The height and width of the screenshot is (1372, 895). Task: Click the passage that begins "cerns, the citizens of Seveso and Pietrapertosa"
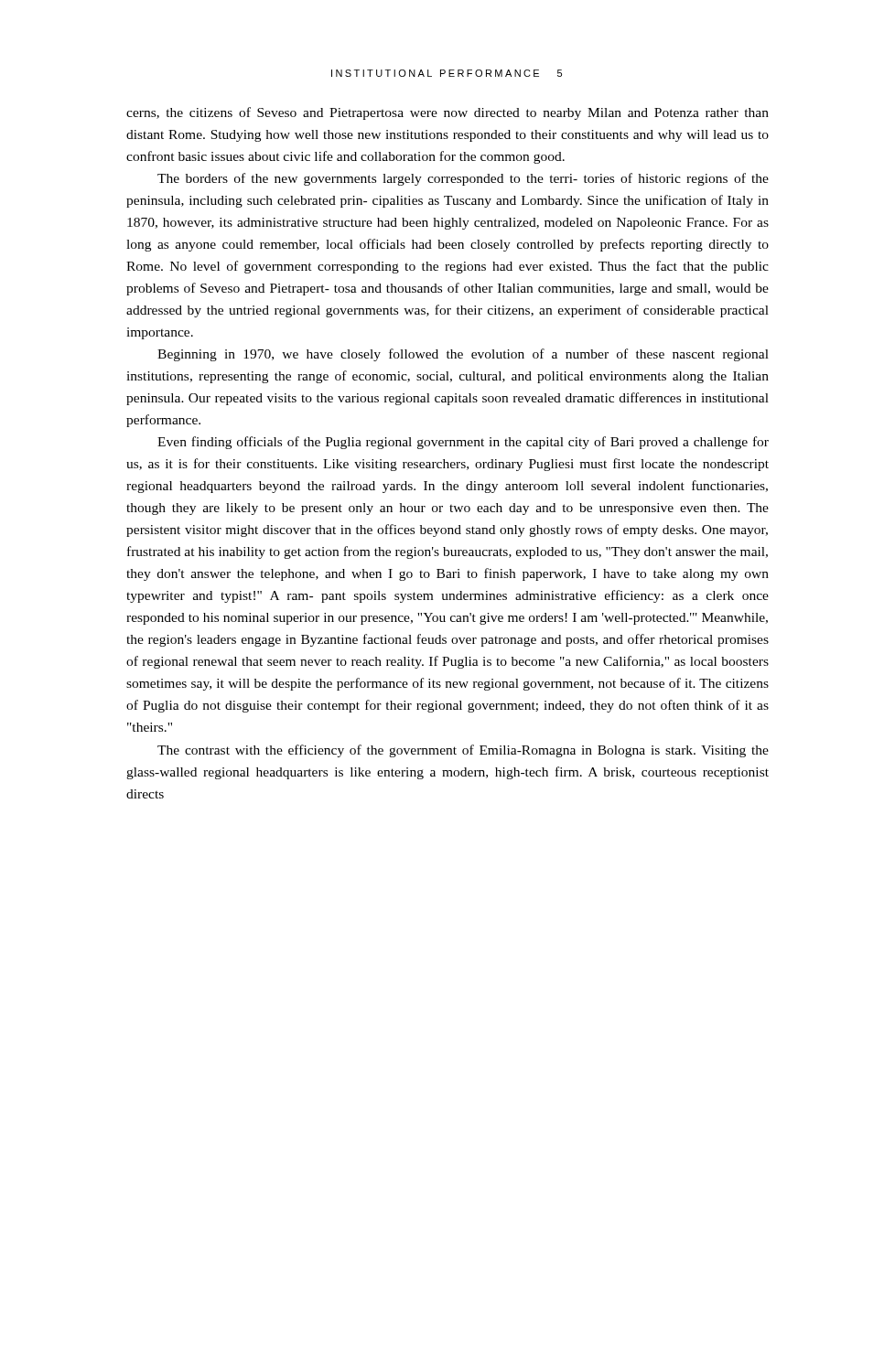point(448,453)
